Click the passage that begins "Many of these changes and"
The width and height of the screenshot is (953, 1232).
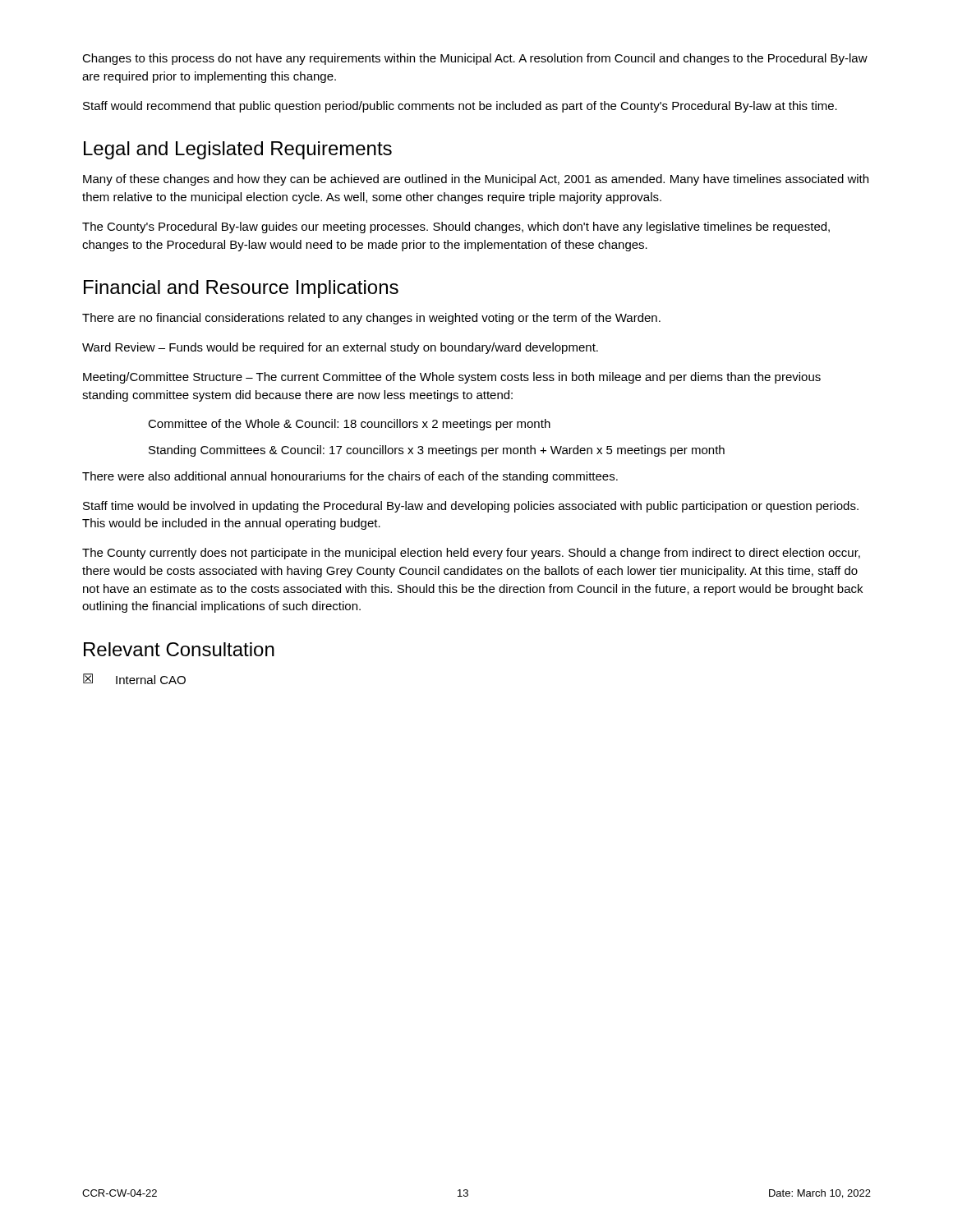pyautogui.click(x=476, y=188)
